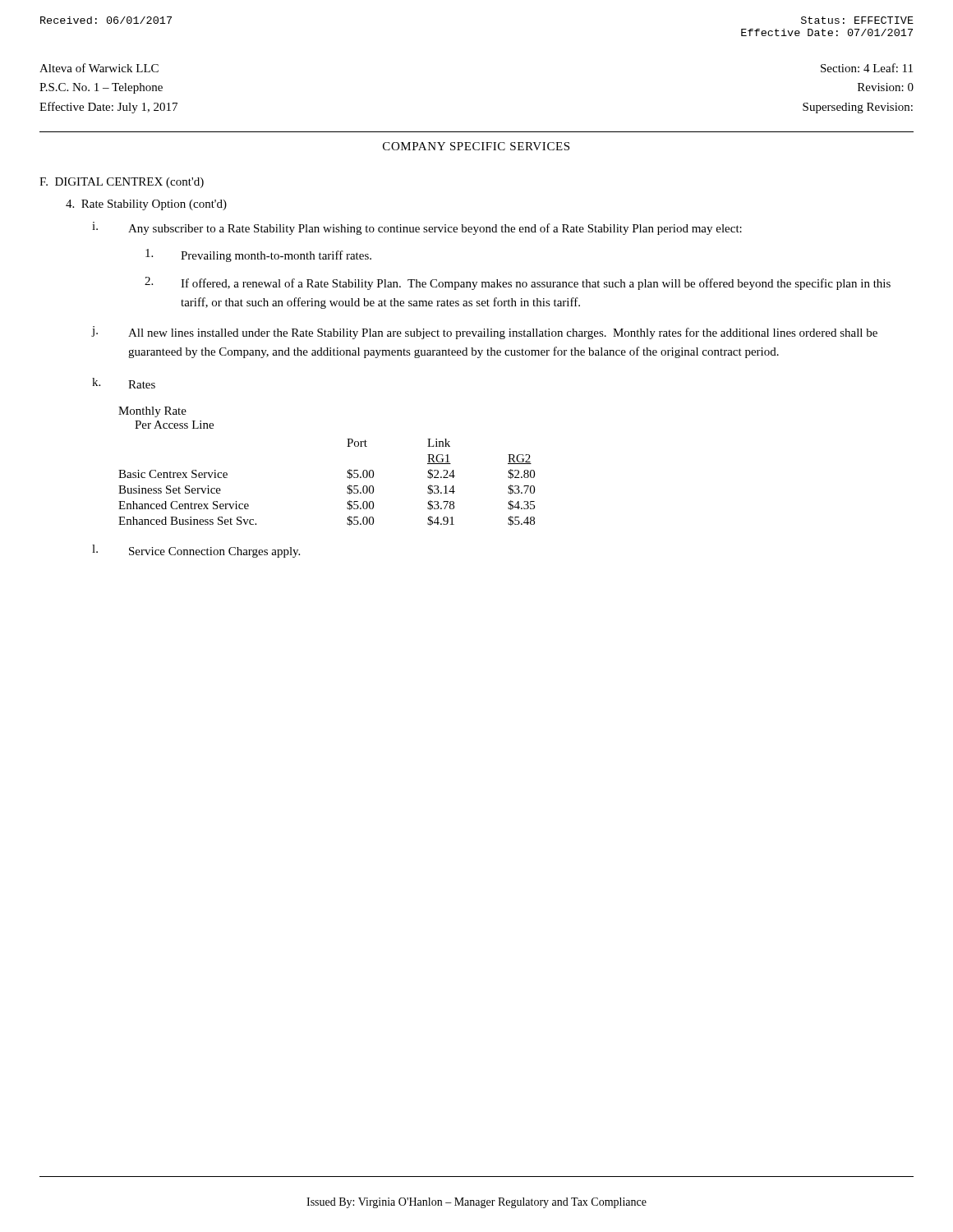Point to the element starting "Section: 4 Leaf: 11 Revision:"
Image resolution: width=953 pixels, height=1232 pixels.
[858, 87]
